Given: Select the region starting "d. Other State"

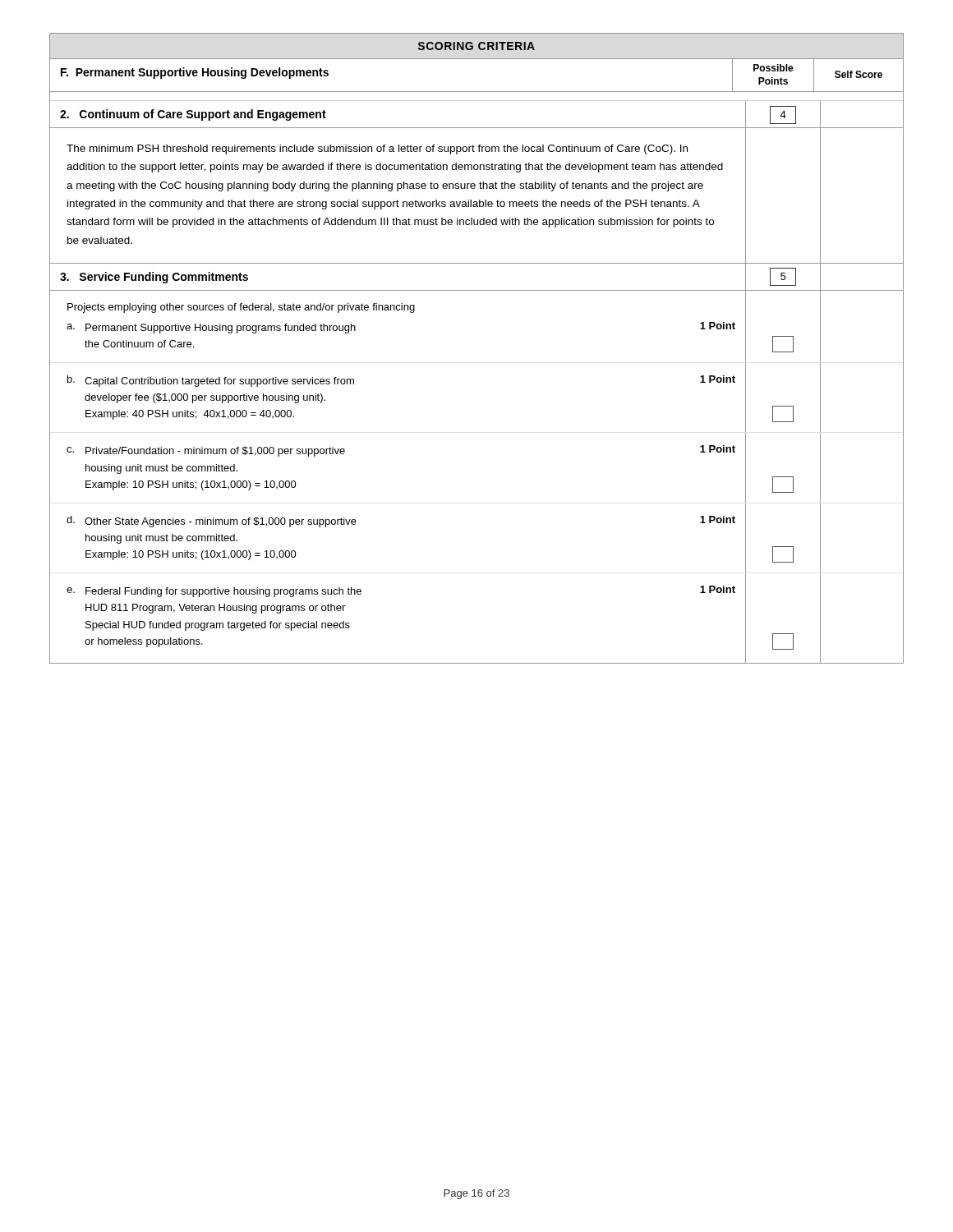Looking at the screenshot, I should click(211, 521).
